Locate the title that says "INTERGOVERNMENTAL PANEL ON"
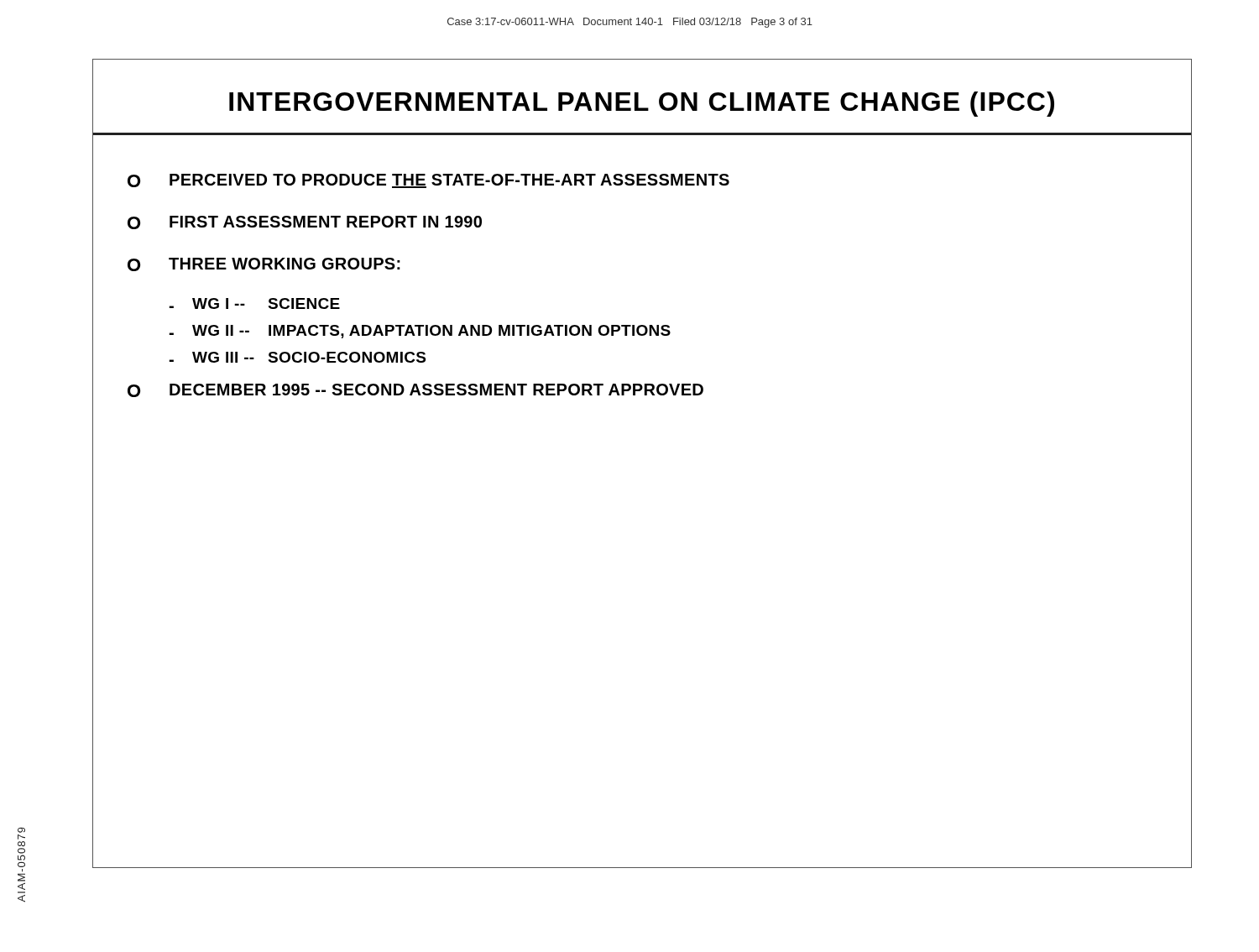Screen dimensions: 952x1259 642,102
